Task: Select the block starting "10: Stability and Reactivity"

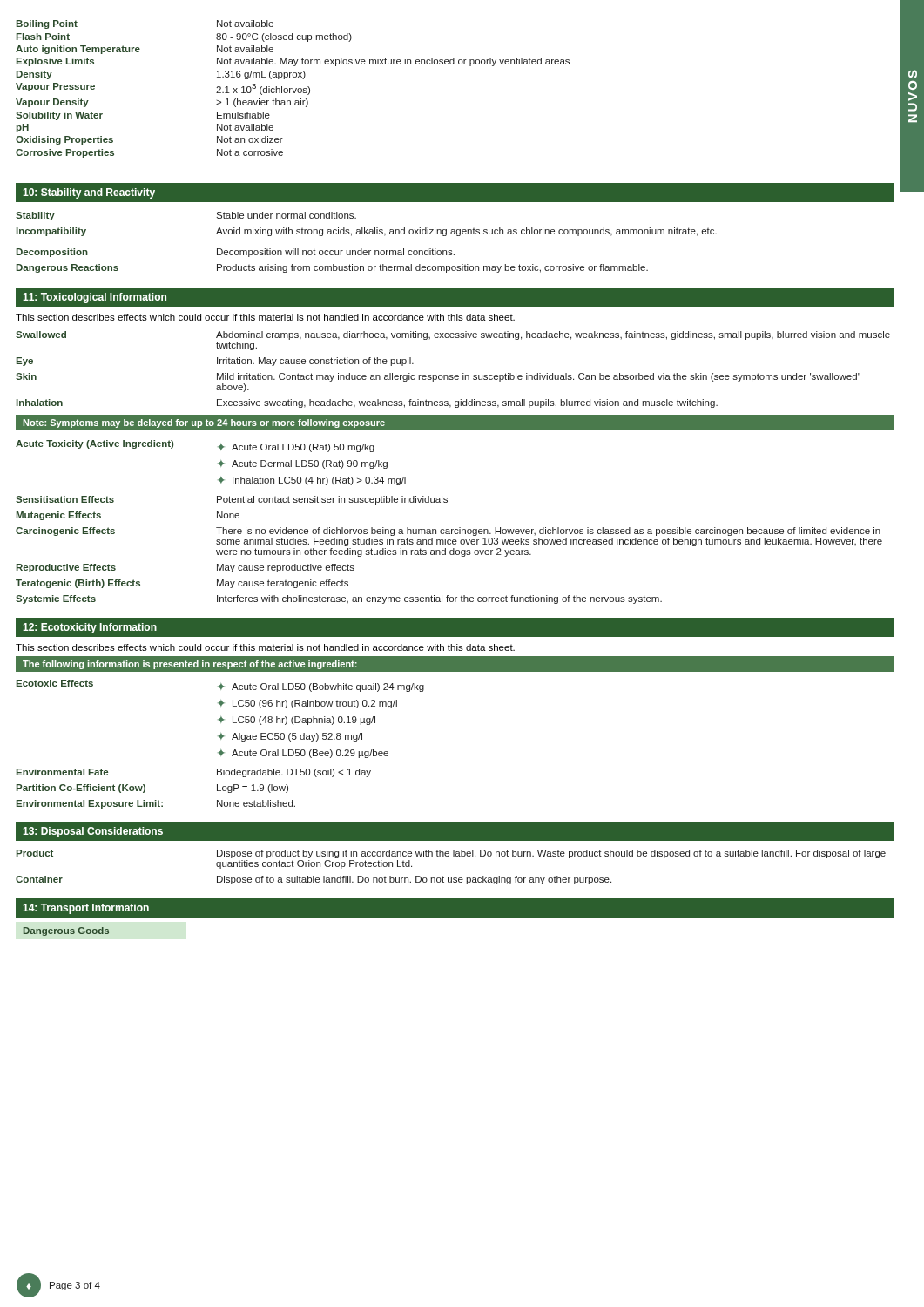Action: click(x=455, y=193)
